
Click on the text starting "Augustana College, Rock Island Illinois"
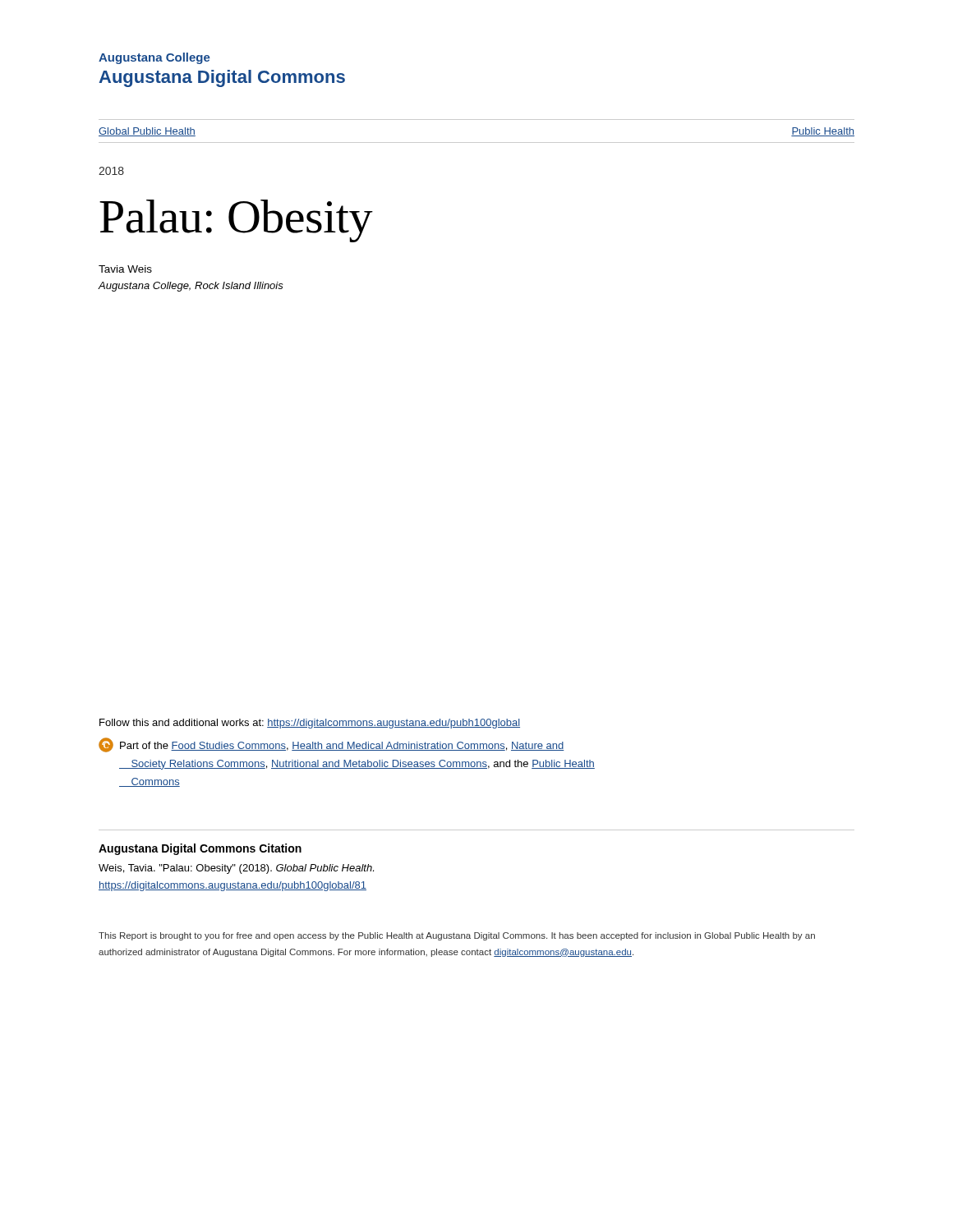point(191,285)
